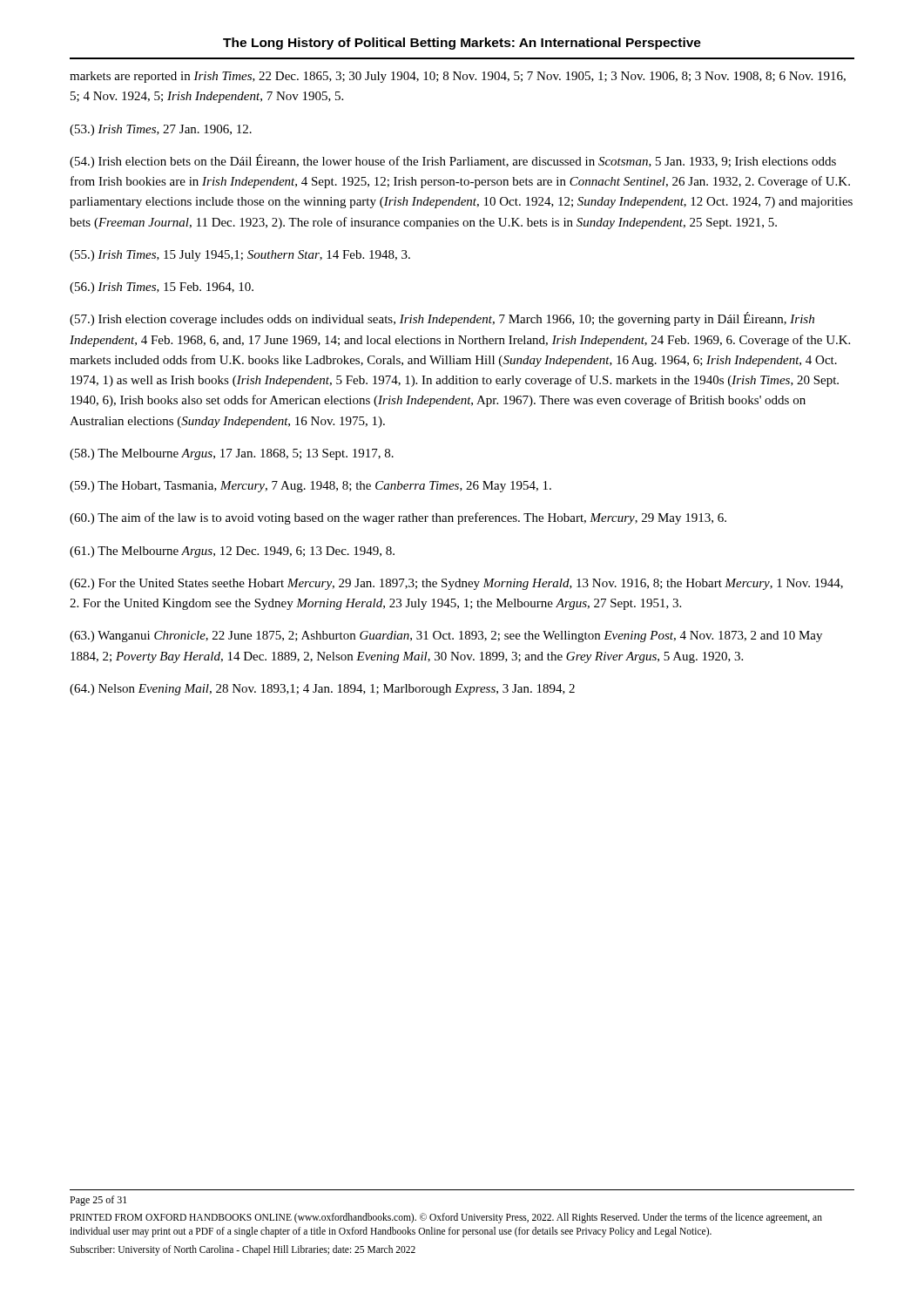Navigate to the passage starting "(64.) Nelson Evening Mail, 28 Nov. 1893,1;"
Viewport: 924px width, 1307px height.
pyautogui.click(x=322, y=688)
